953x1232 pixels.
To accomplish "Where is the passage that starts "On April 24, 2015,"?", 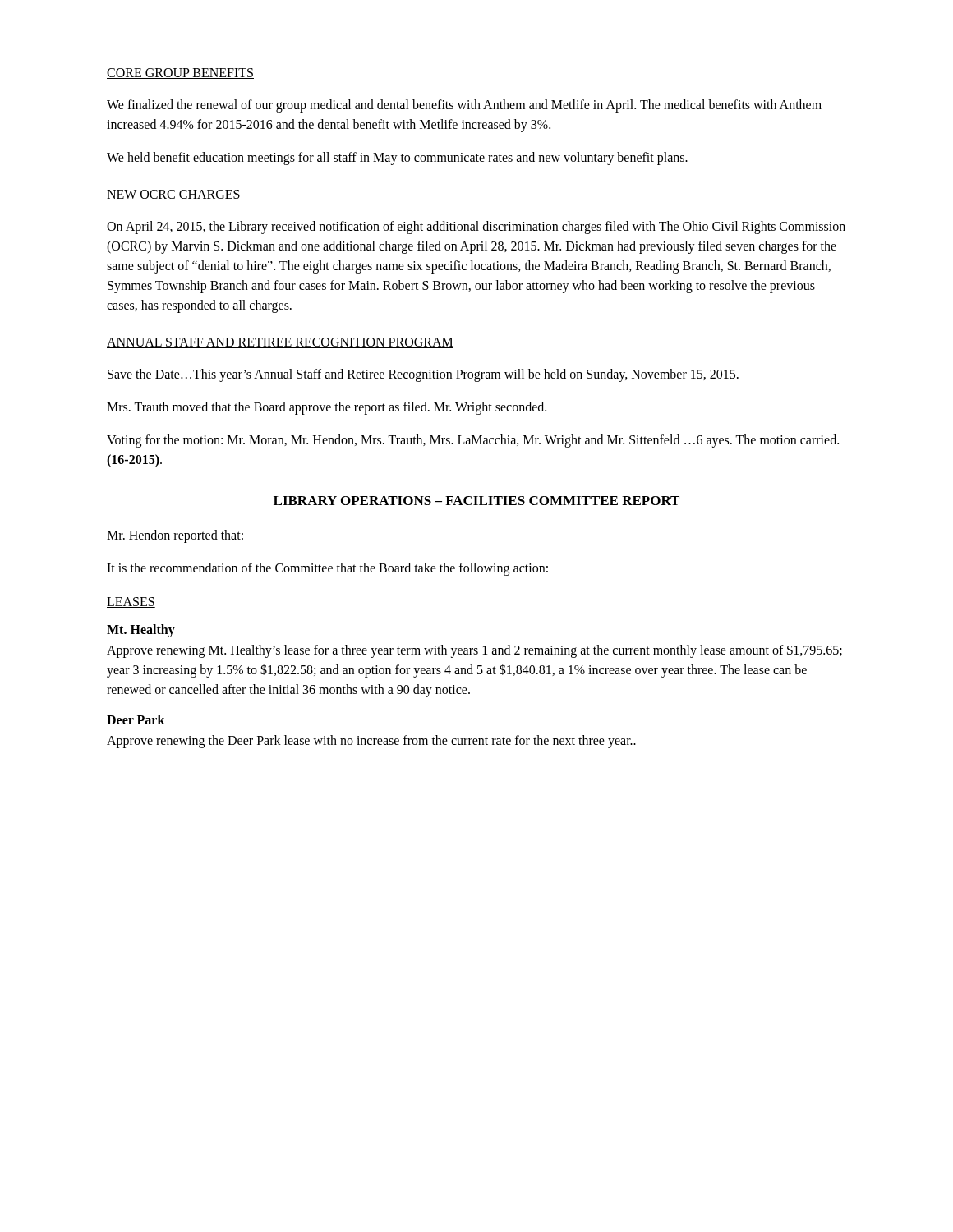I will (x=476, y=266).
